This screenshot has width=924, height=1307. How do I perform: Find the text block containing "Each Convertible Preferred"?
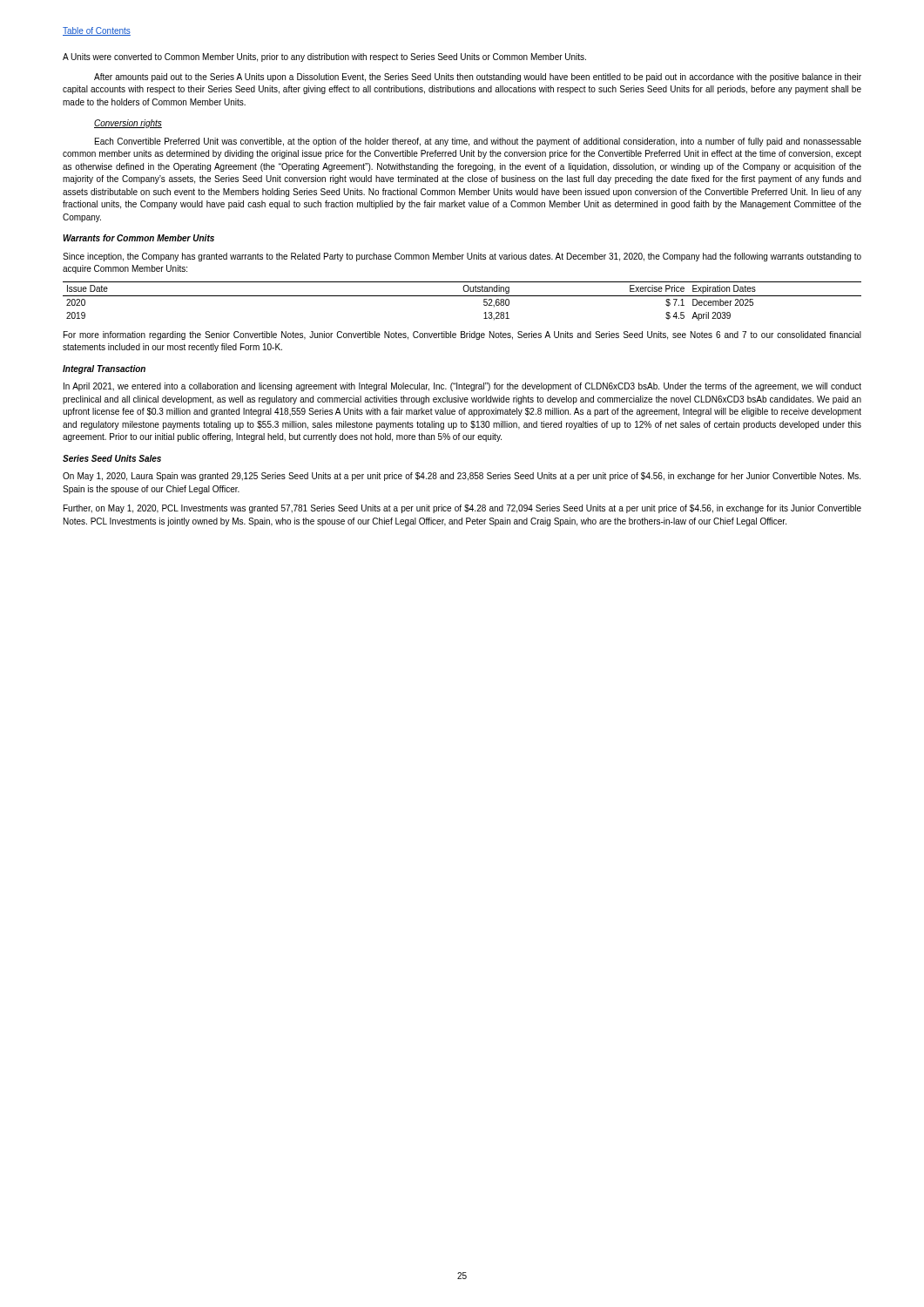click(462, 180)
